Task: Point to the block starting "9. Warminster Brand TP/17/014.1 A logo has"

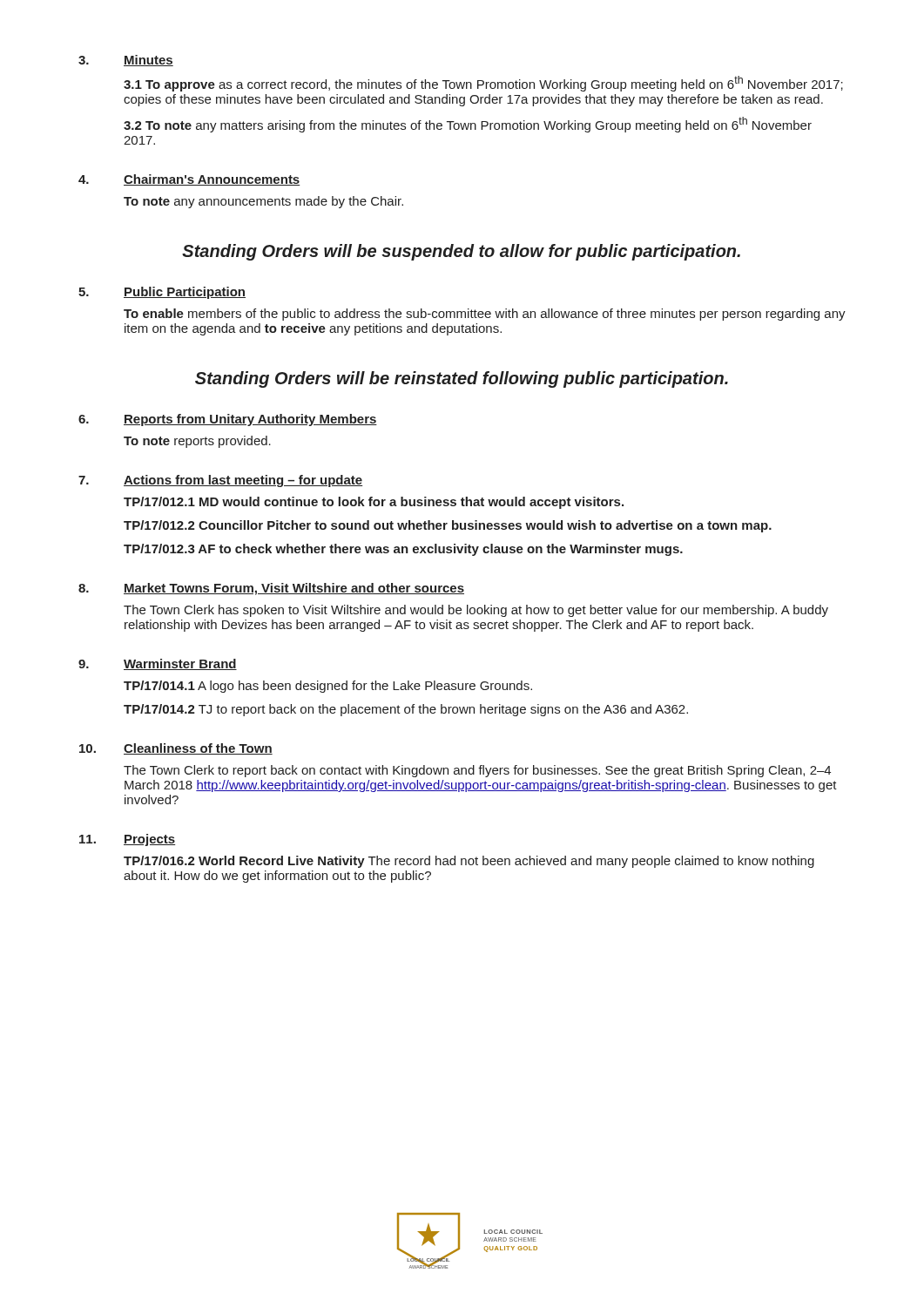Action: coord(462,691)
